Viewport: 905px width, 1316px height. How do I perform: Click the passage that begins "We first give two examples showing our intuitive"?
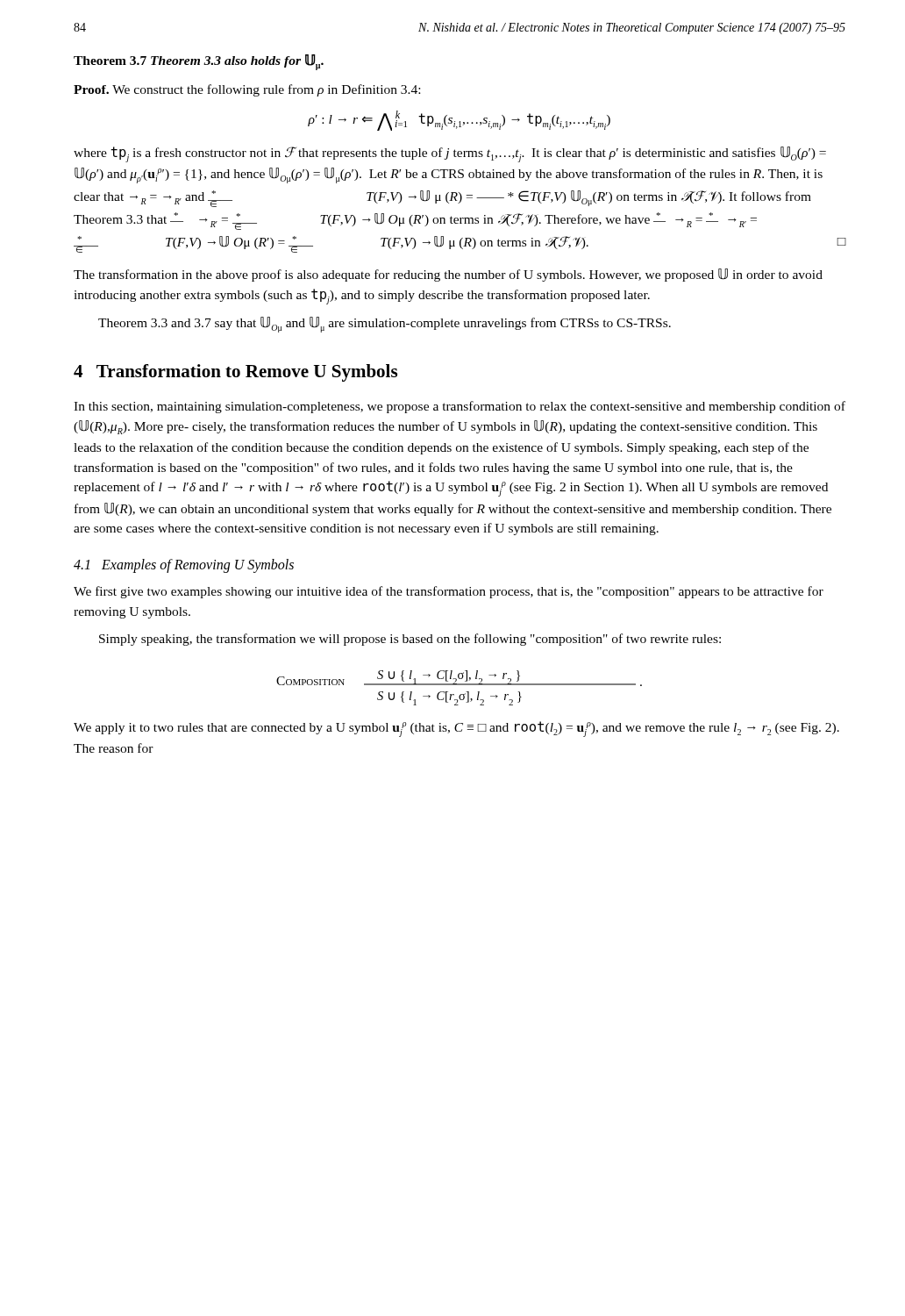(x=448, y=601)
